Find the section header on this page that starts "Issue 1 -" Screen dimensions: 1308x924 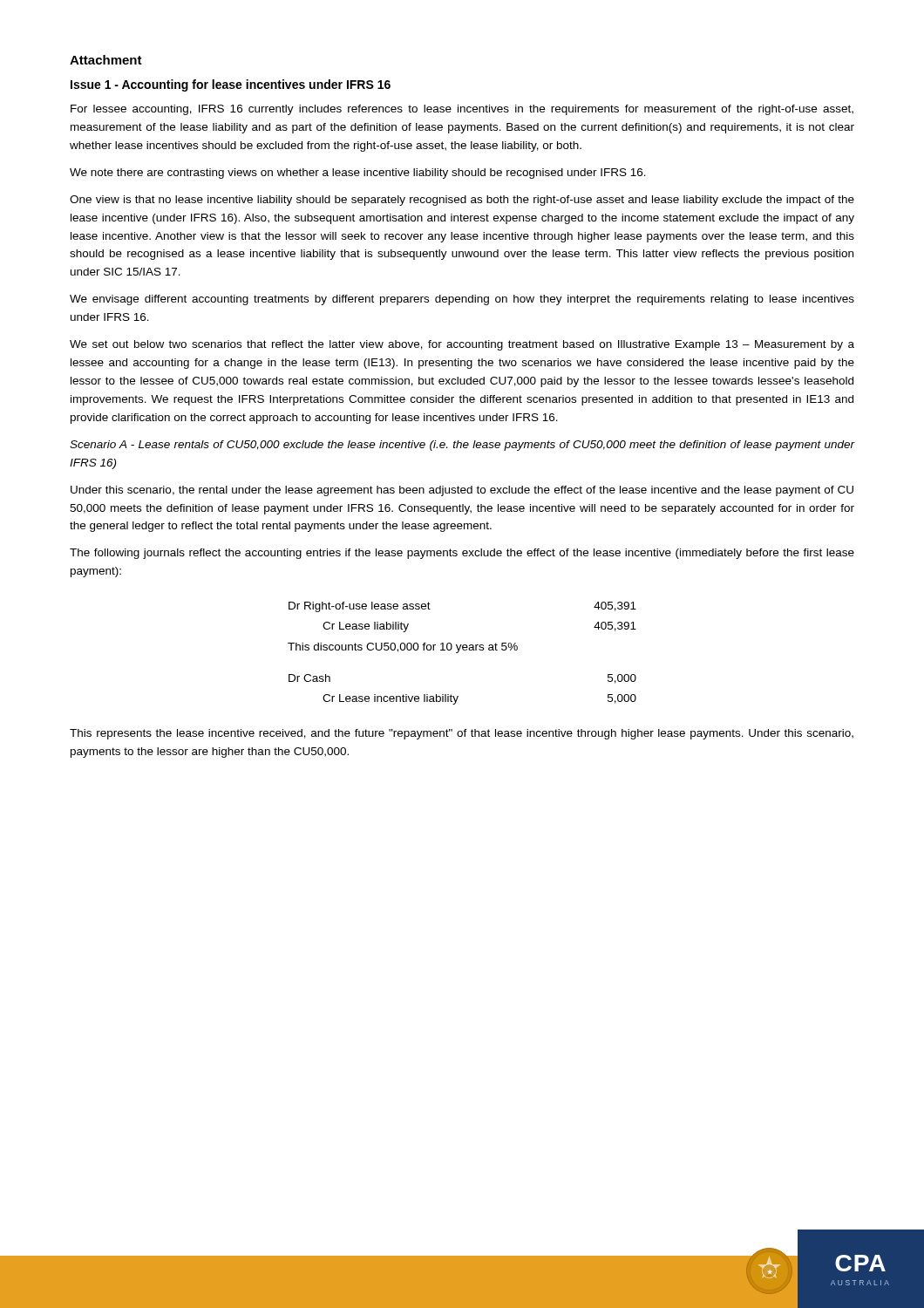click(230, 85)
